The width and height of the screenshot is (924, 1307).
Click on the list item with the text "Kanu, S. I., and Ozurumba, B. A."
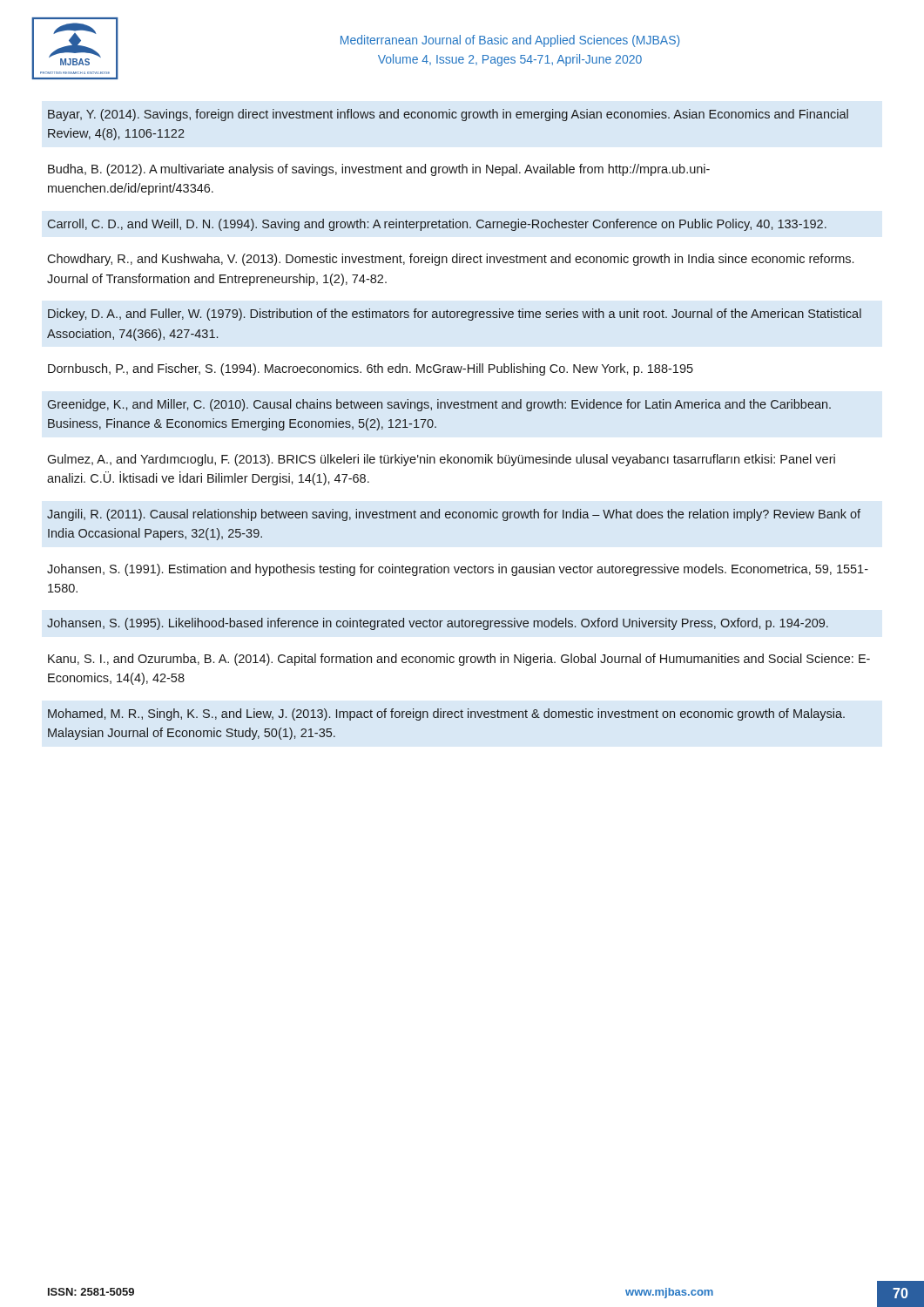coord(459,668)
